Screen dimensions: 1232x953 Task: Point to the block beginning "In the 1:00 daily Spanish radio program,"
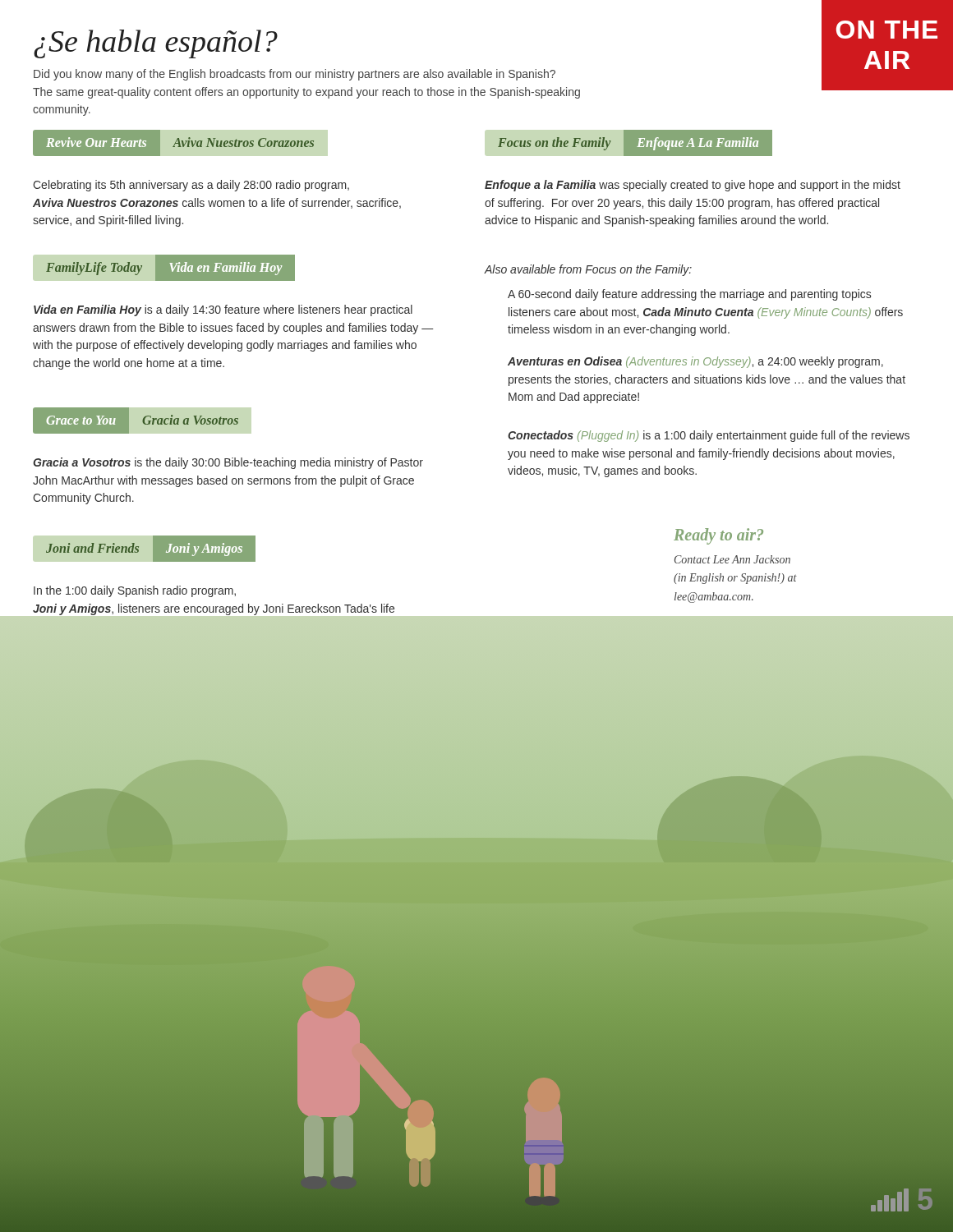(x=229, y=617)
